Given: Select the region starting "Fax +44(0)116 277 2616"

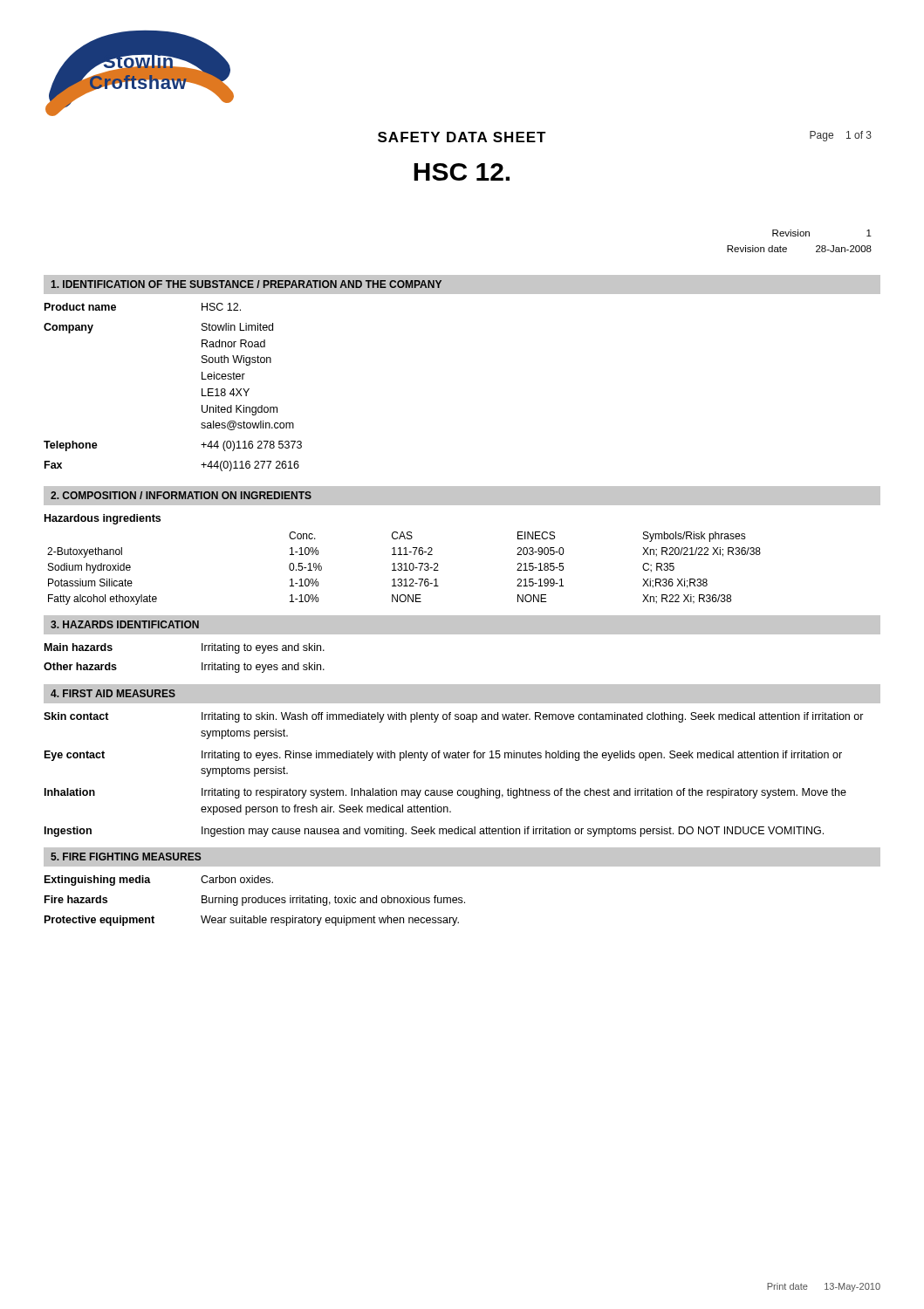Looking at the screenshot, I should coord(55,466).
